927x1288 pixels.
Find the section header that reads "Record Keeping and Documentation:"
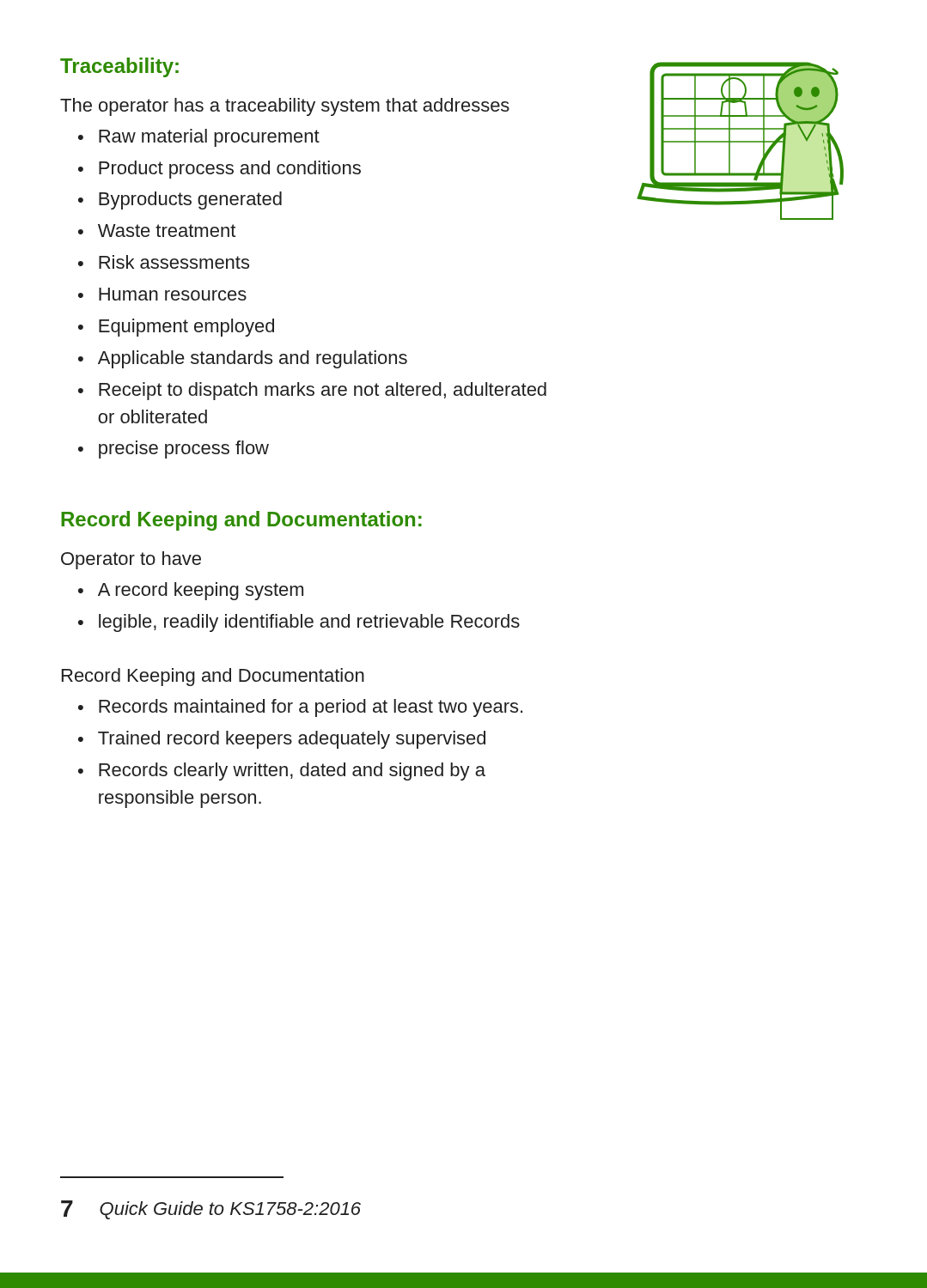(x=242, y=519)
